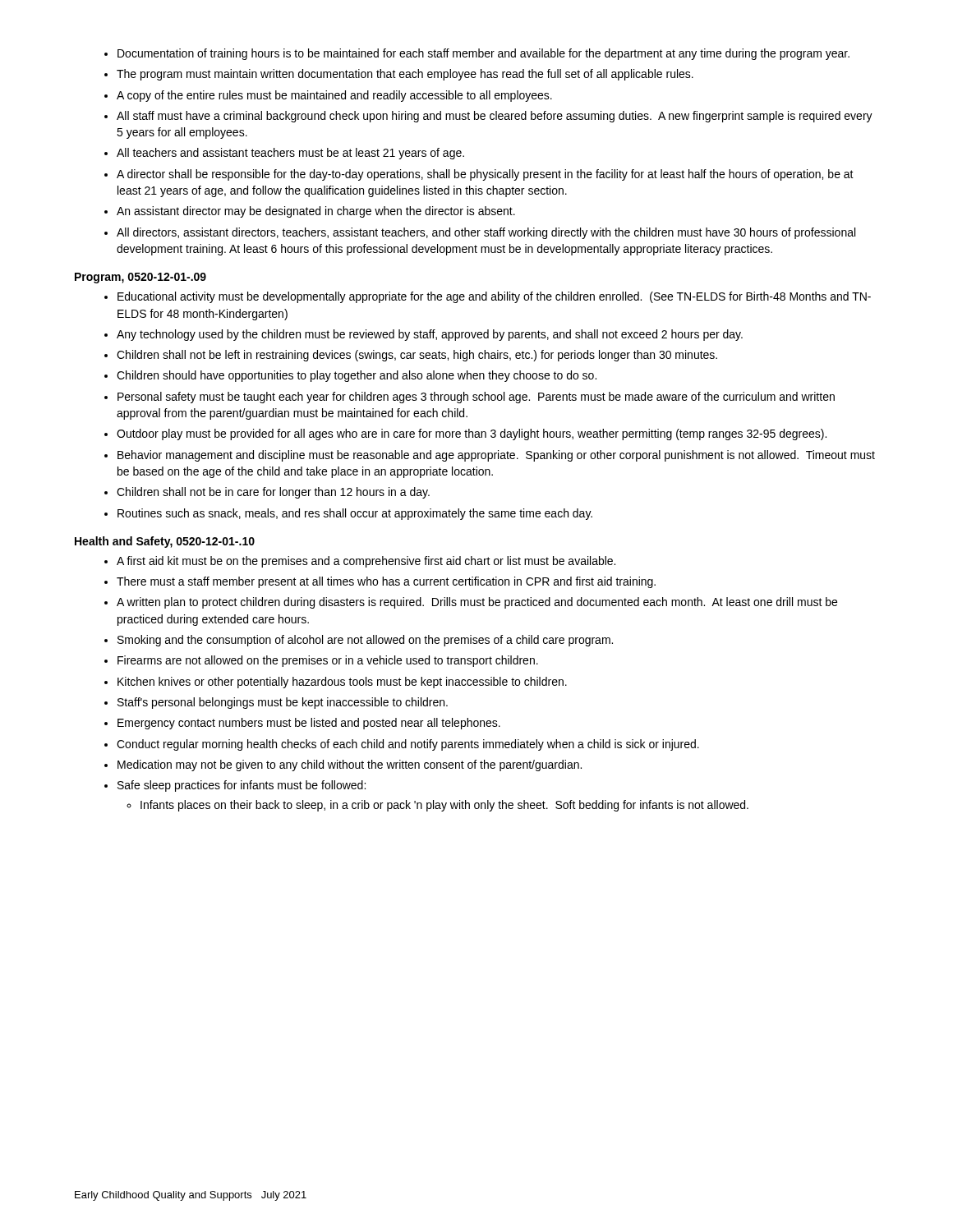This screenshot has width=953, height=1232.
Task: Click where it says "Health and Safety, 0520-12-01-.10"
Action: click(164, 541)
